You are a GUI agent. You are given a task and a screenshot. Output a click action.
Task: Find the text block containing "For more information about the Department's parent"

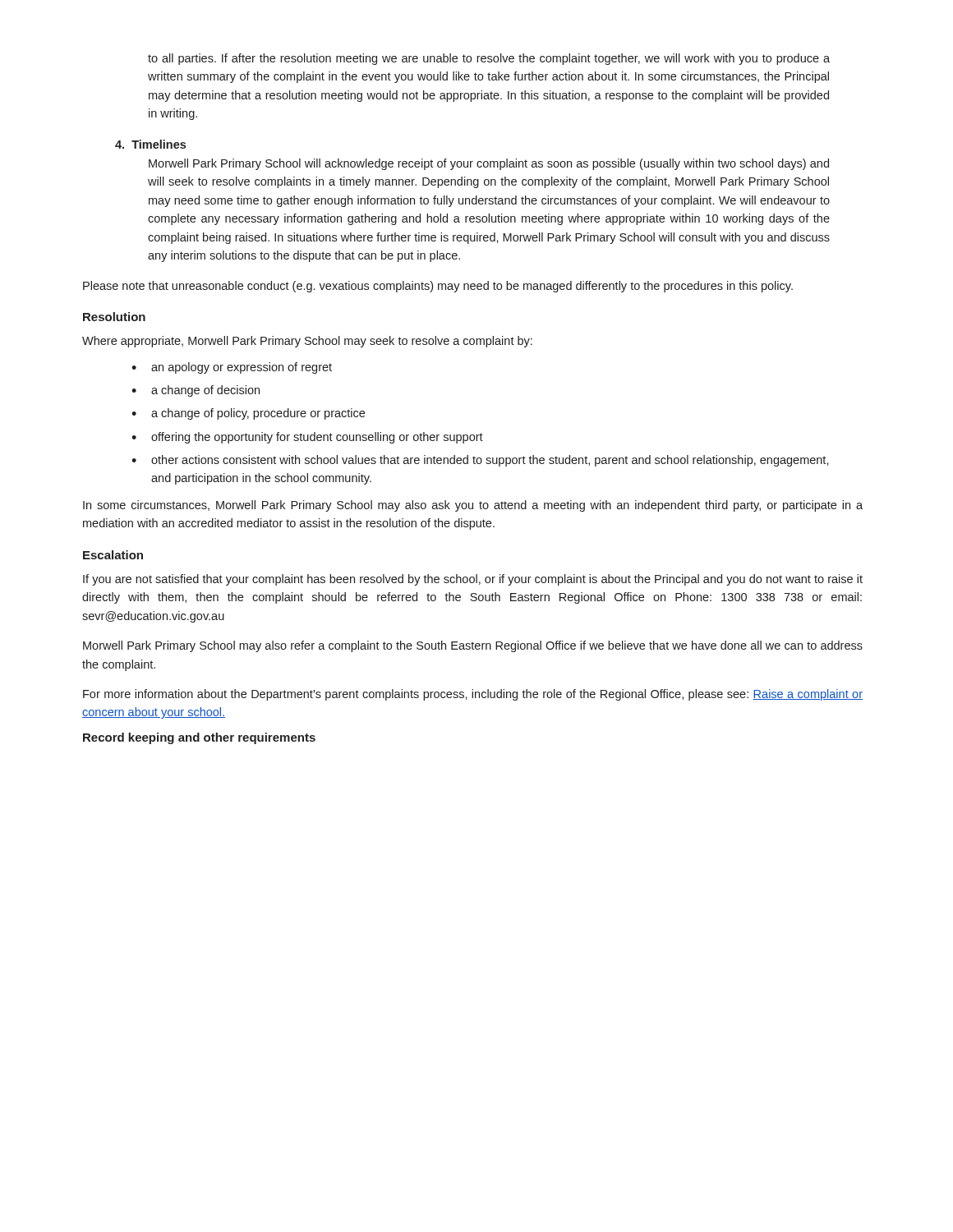tap(472, 703)
